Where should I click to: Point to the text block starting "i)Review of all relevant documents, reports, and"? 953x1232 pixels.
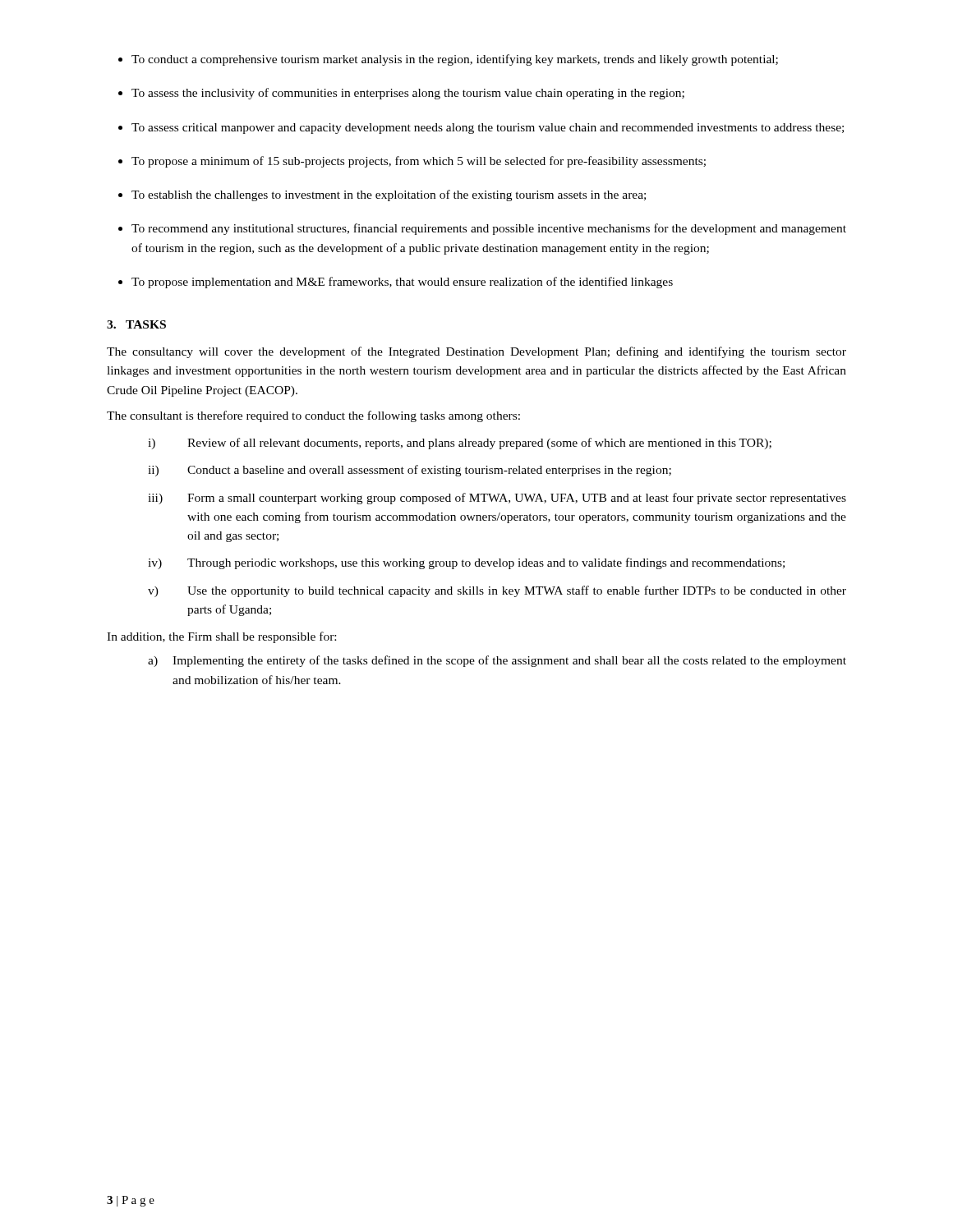click(497, 442)
